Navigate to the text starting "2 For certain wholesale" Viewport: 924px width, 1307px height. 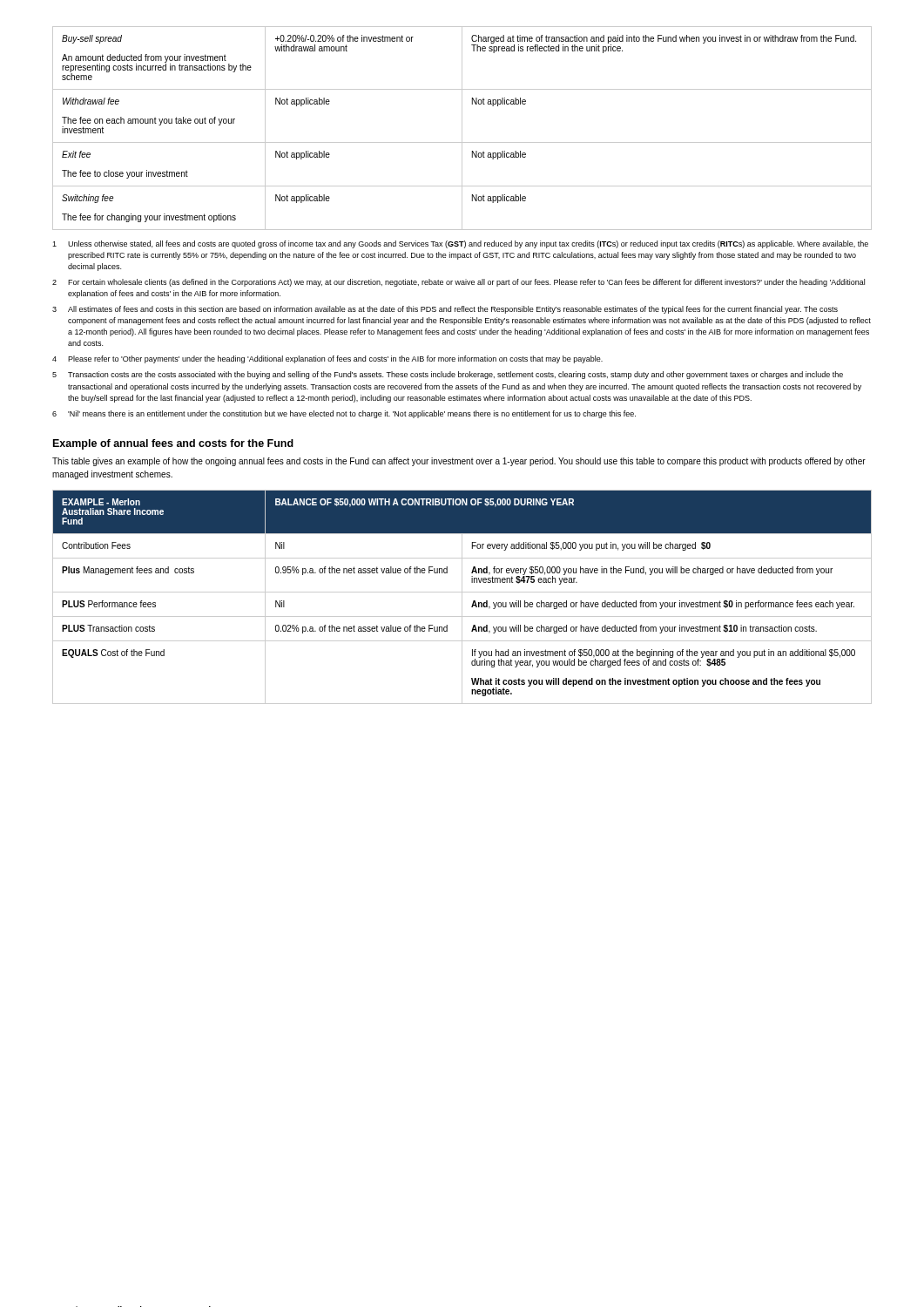click(462, 289)
